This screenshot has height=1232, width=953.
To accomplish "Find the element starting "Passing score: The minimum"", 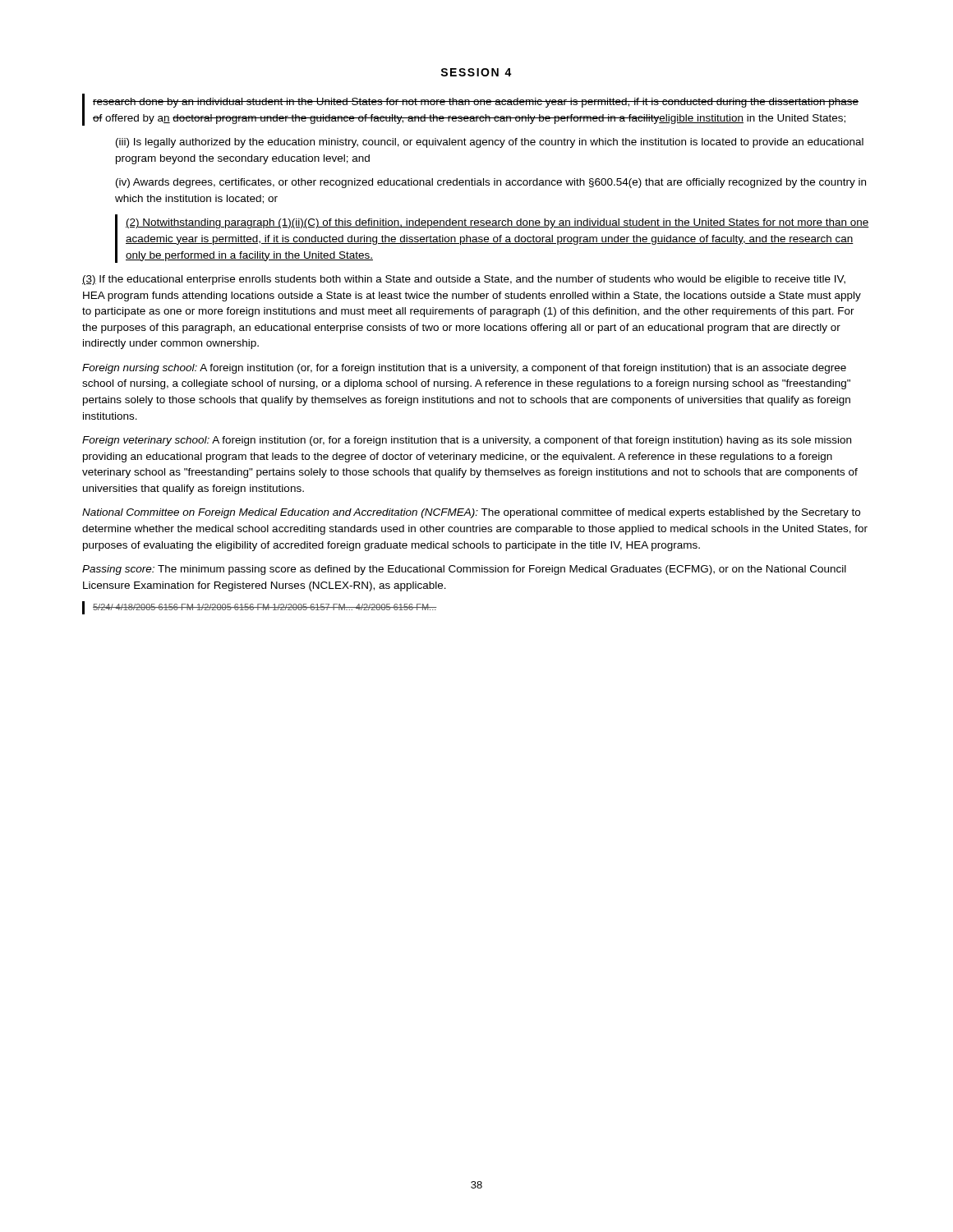I will (x=464, y=577).
